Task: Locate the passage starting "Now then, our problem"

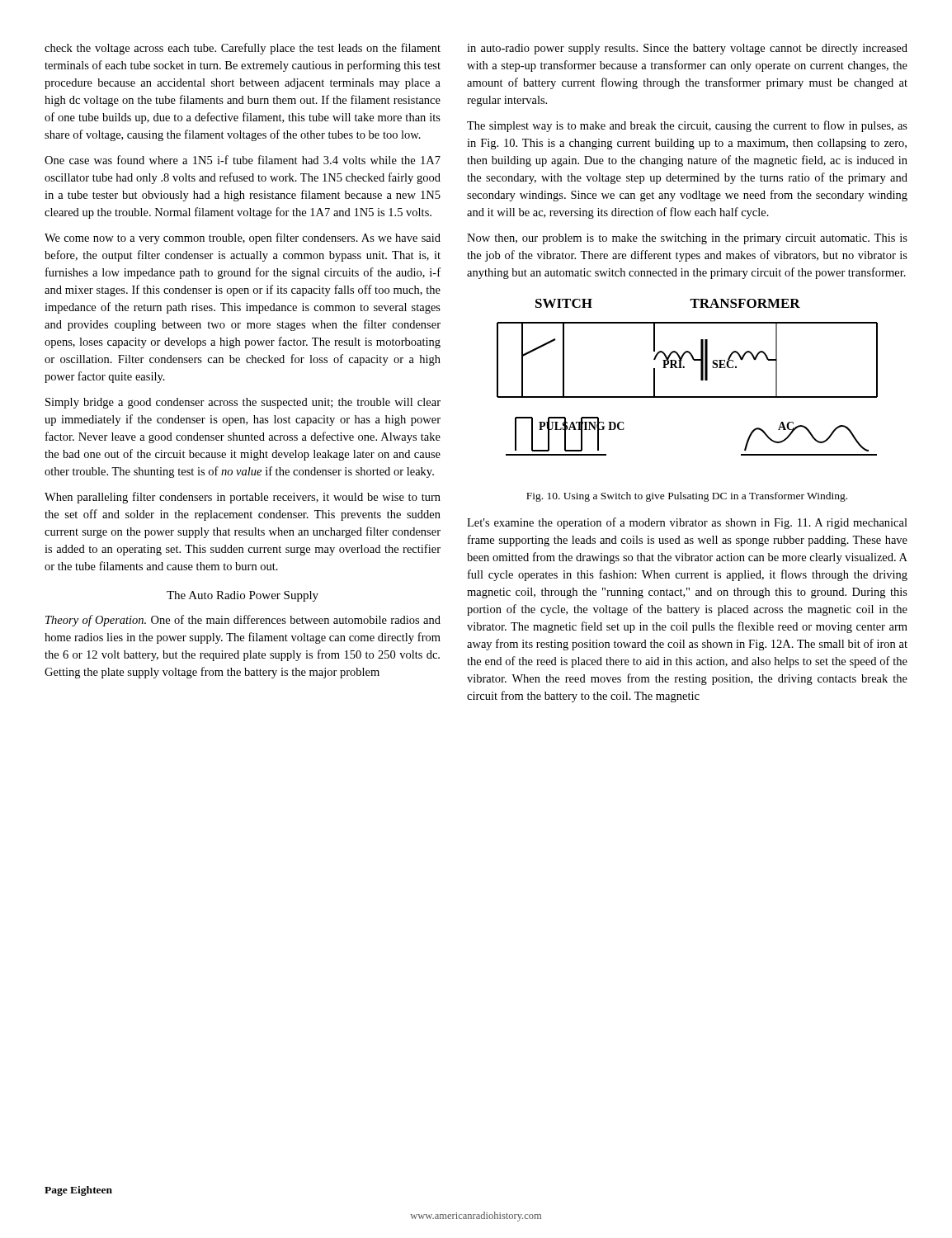Action: click(687, 256)
